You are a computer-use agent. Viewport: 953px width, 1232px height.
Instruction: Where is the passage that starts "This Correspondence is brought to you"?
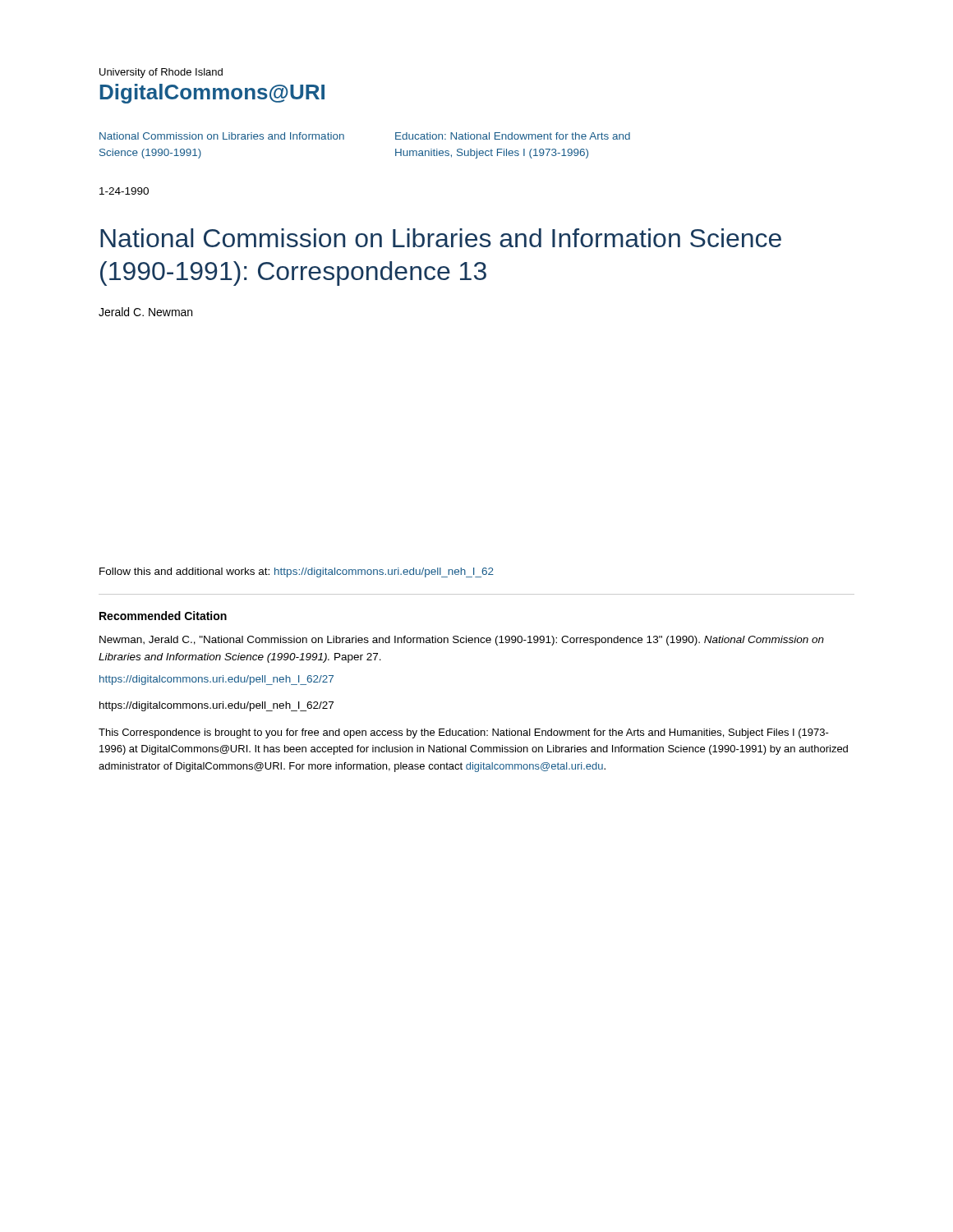(476, 750)
